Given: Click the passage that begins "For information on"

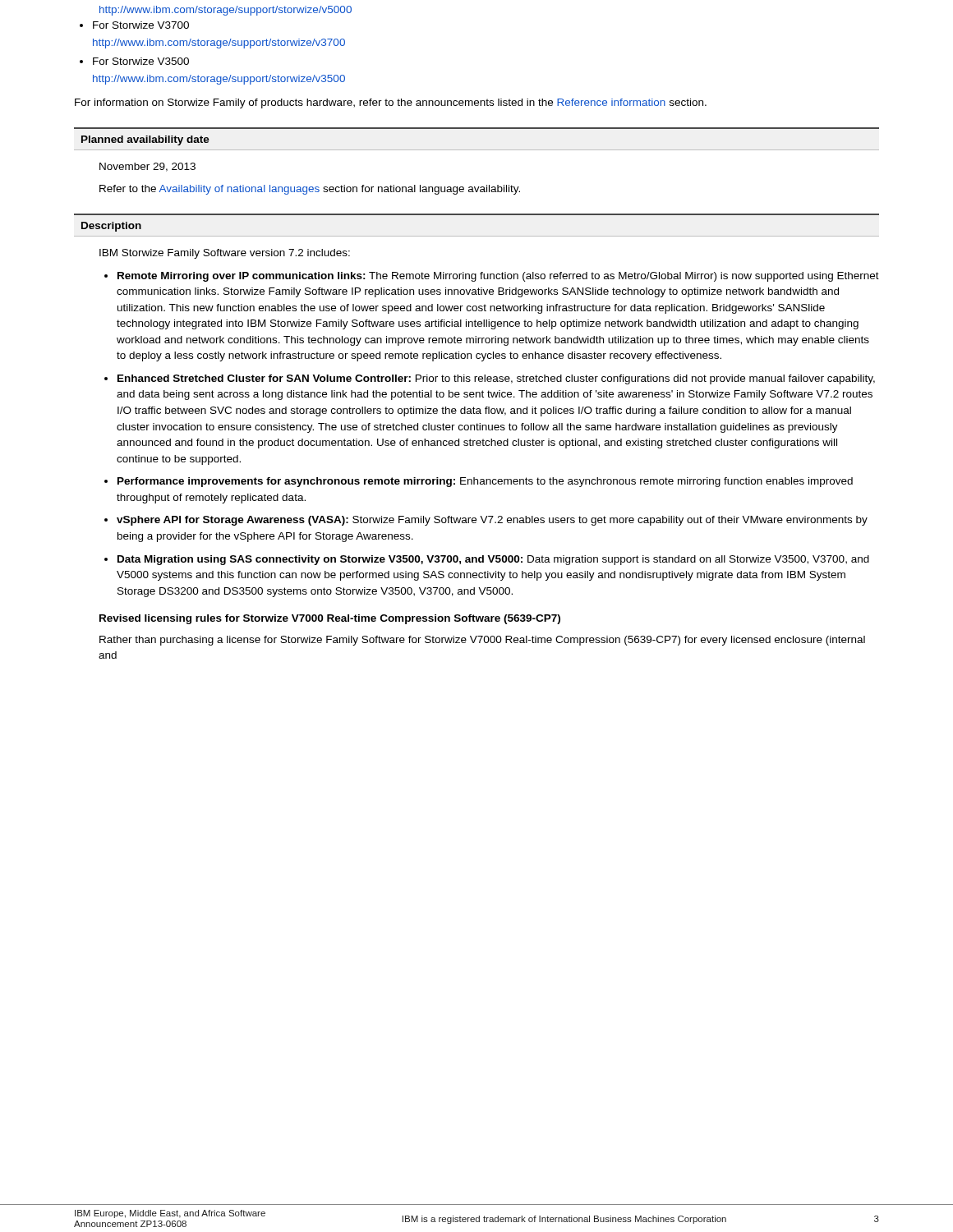Looking at the screenshot, I should pos(390,103).
